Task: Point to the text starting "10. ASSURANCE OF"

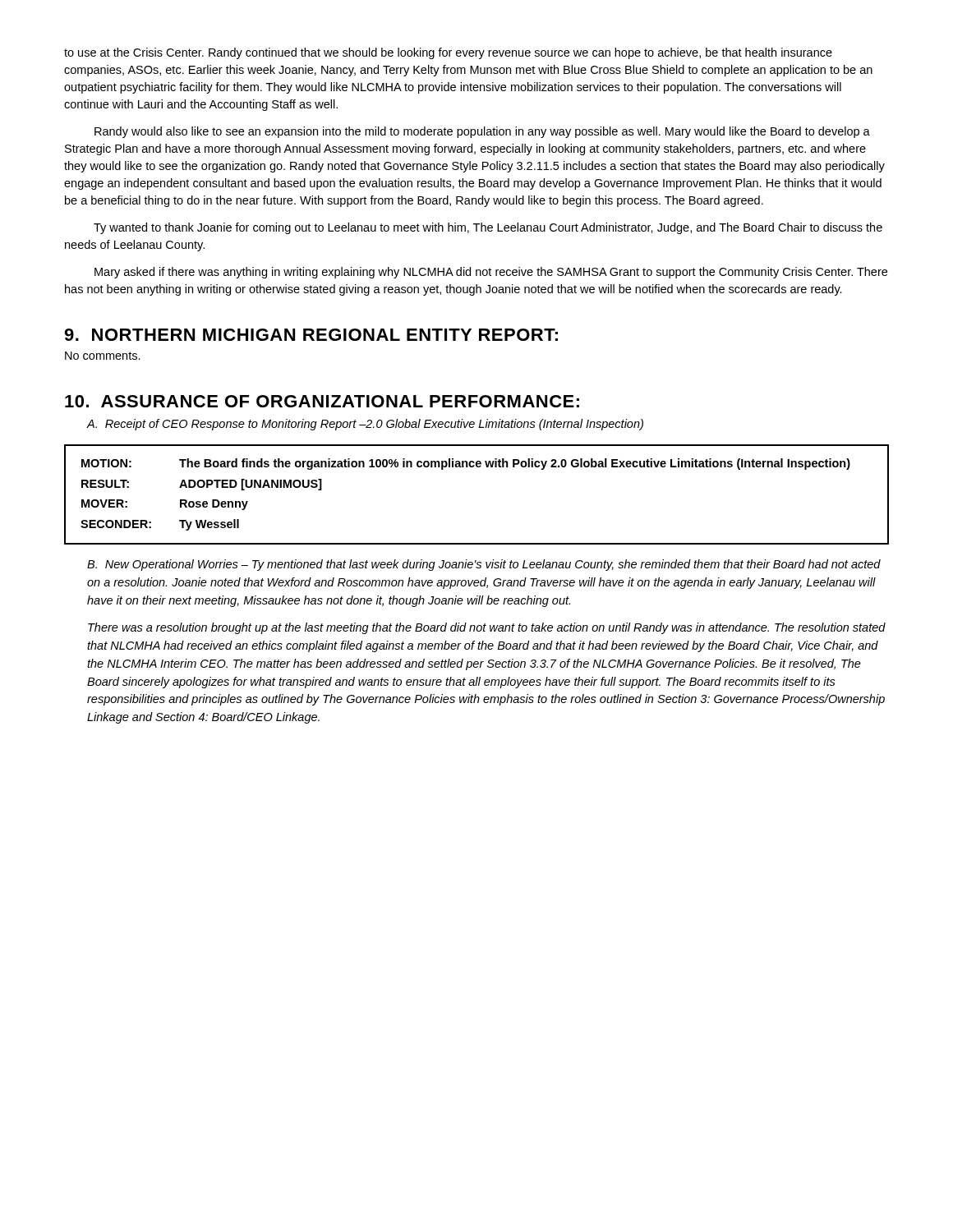Action: click(x=323, y=401)
